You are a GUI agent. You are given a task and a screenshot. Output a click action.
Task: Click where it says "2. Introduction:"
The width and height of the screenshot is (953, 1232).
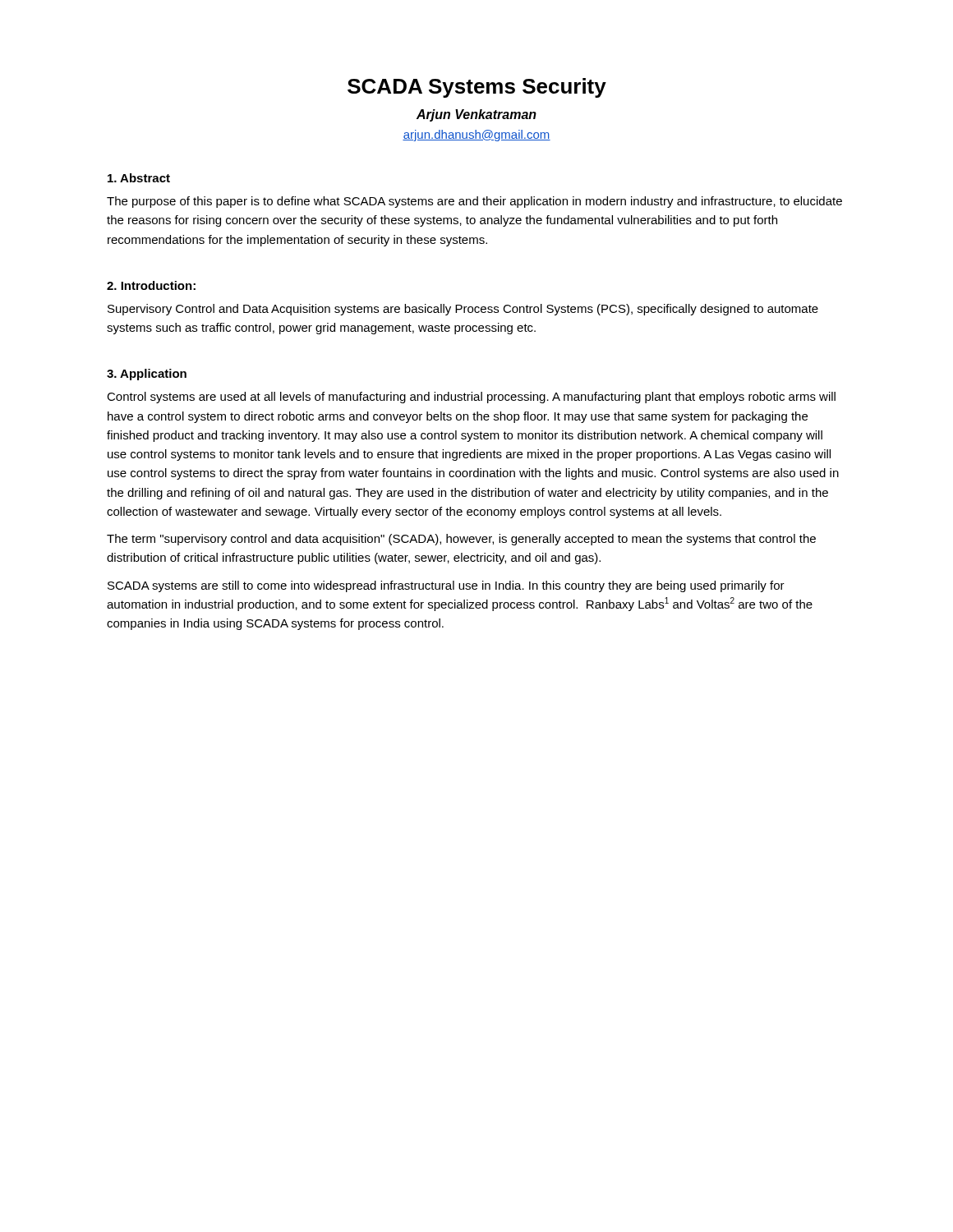click(x=152, y=285)
